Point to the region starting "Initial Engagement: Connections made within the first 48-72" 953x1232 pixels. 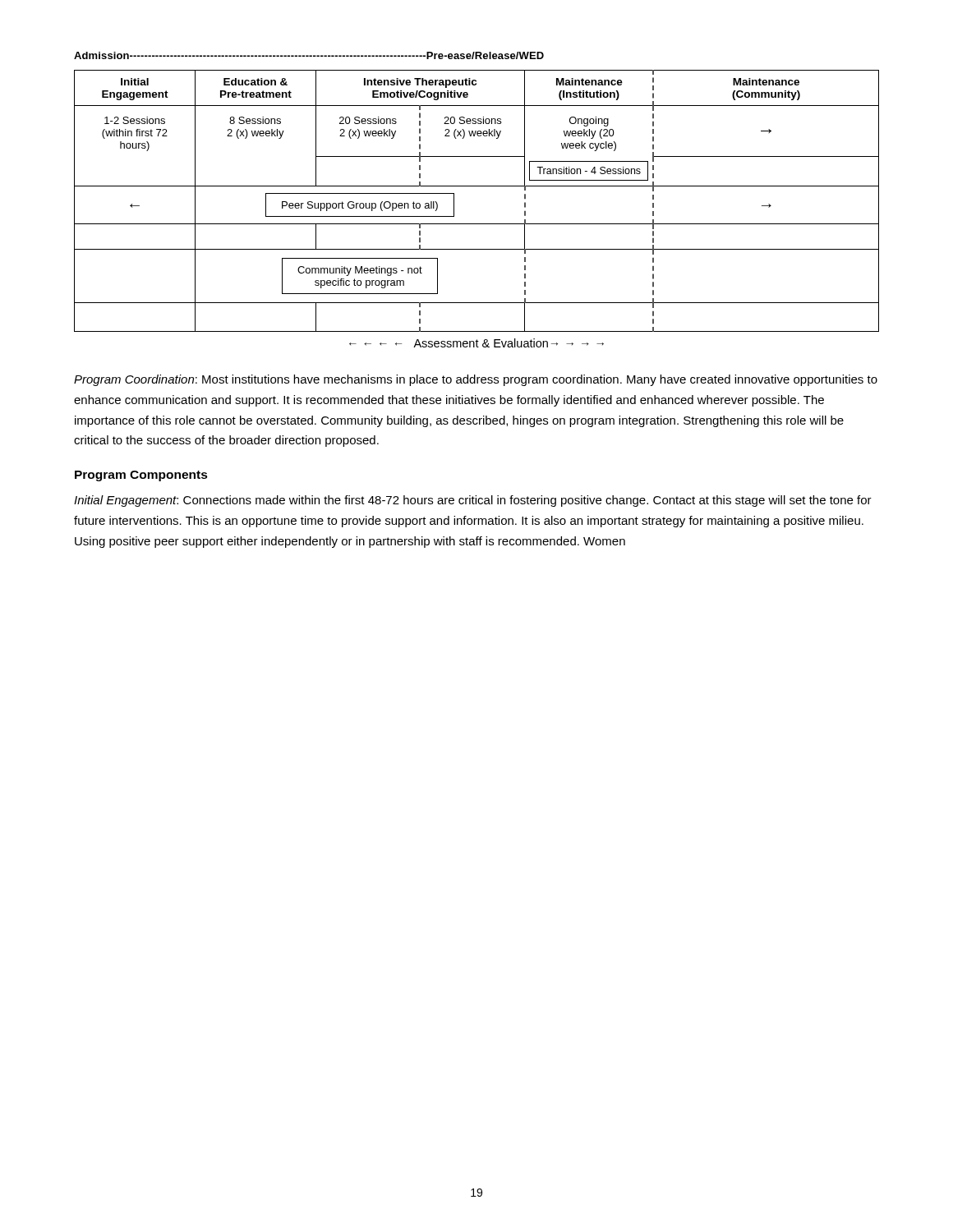[473, 520]
